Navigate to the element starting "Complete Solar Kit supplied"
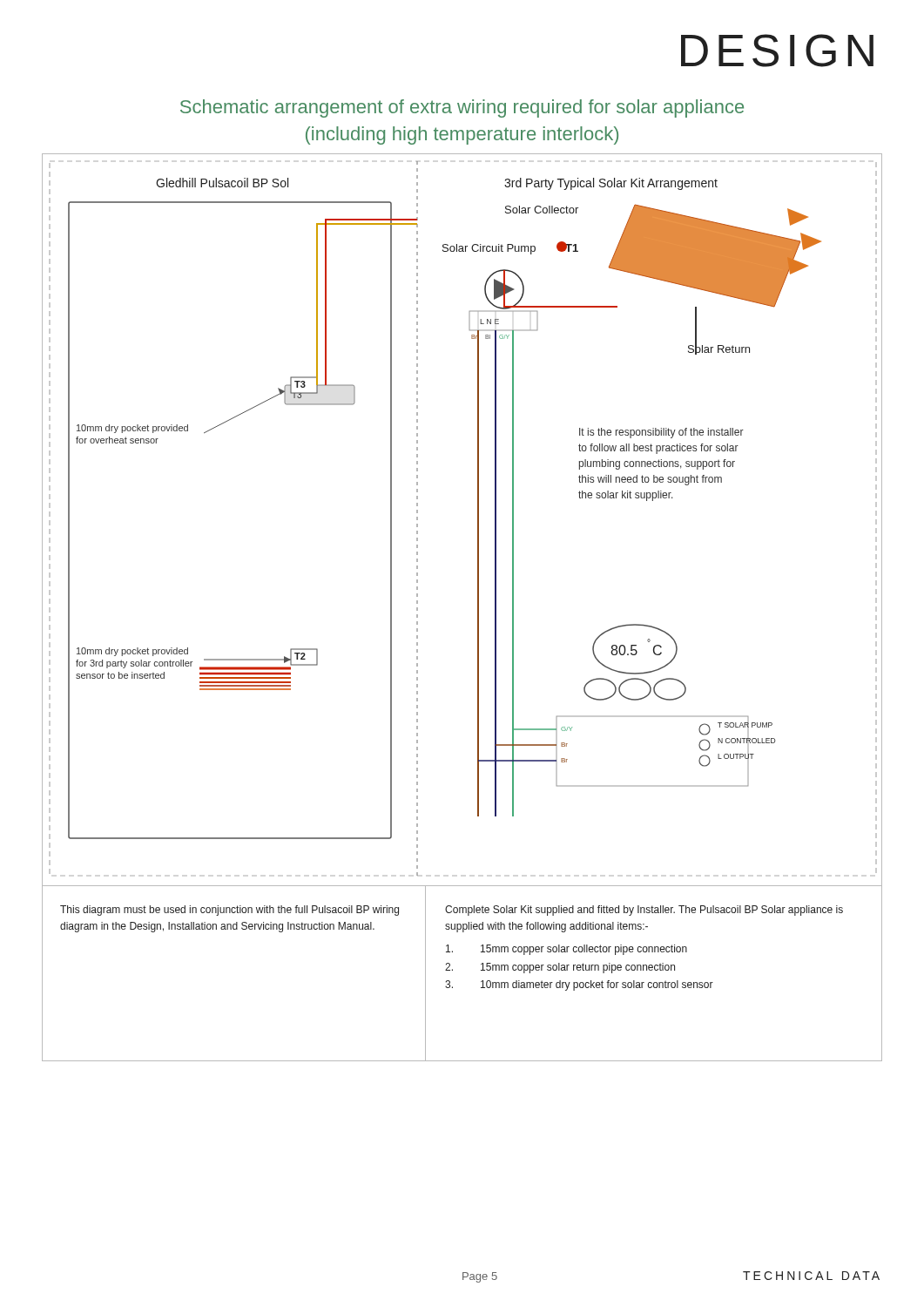The image size is (924, 1307). [x=644, y=918]
